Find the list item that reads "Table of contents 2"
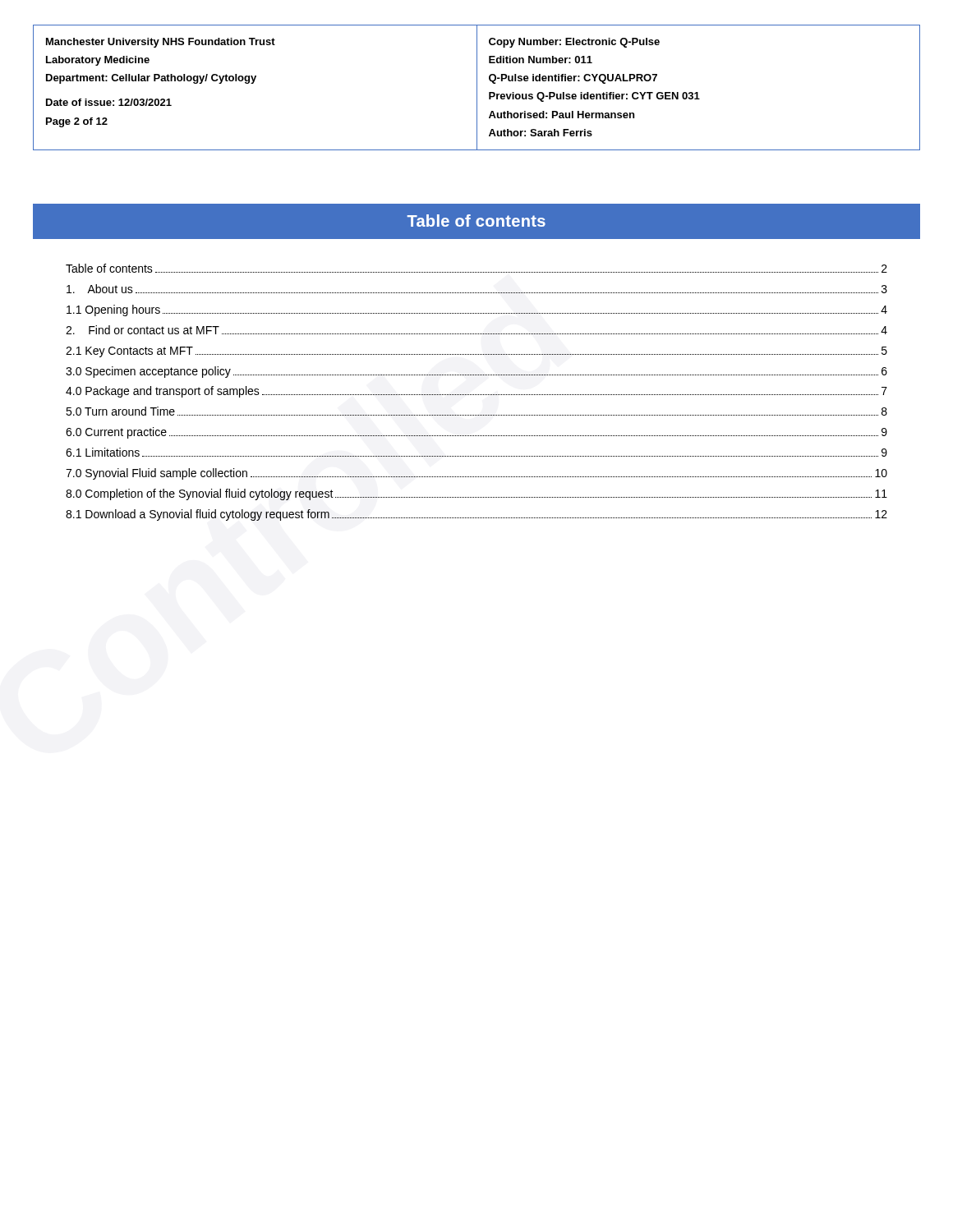The width and height of the screenshot is (953, 1232). [x=476, y=269]
